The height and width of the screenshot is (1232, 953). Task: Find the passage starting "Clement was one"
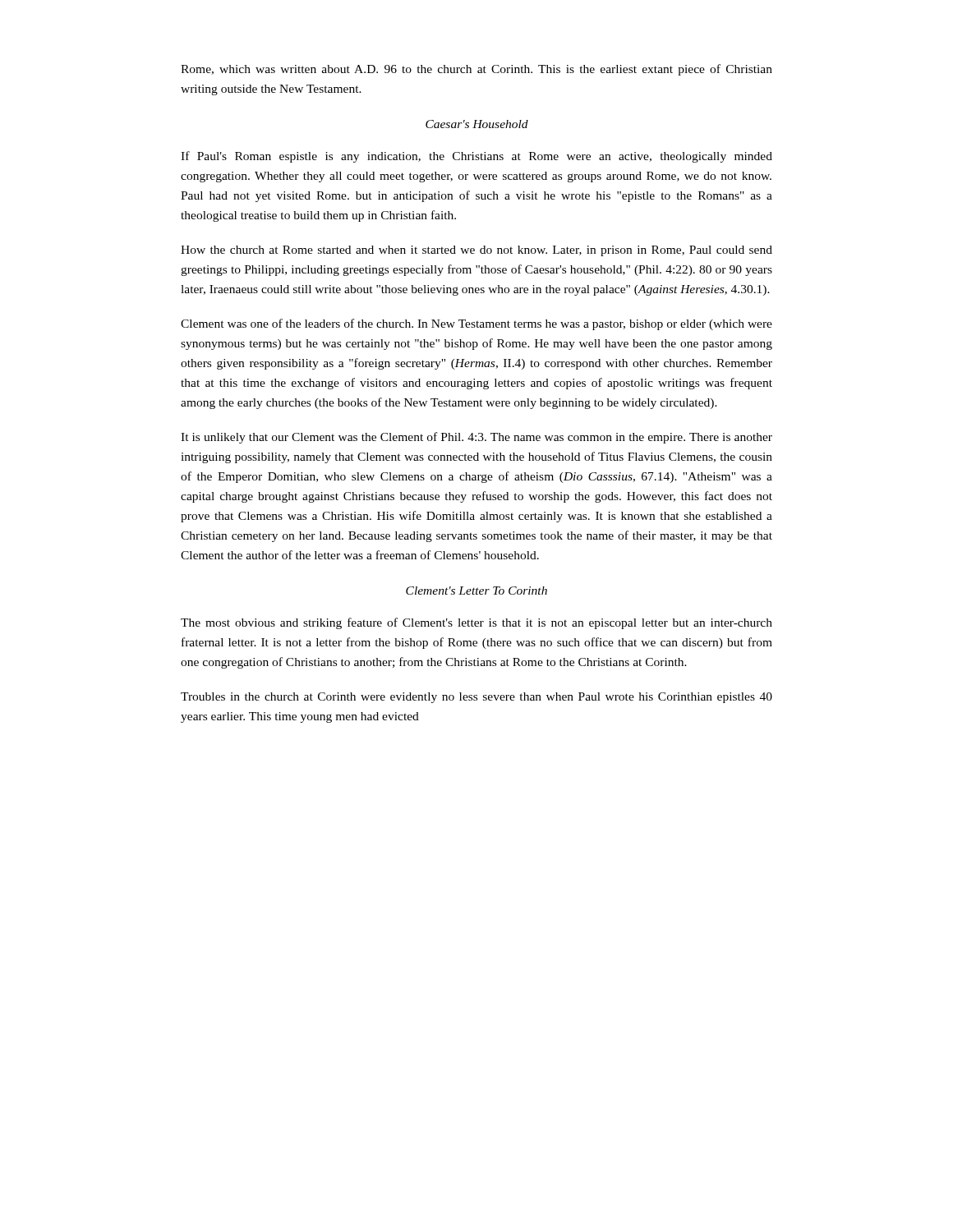476,363
